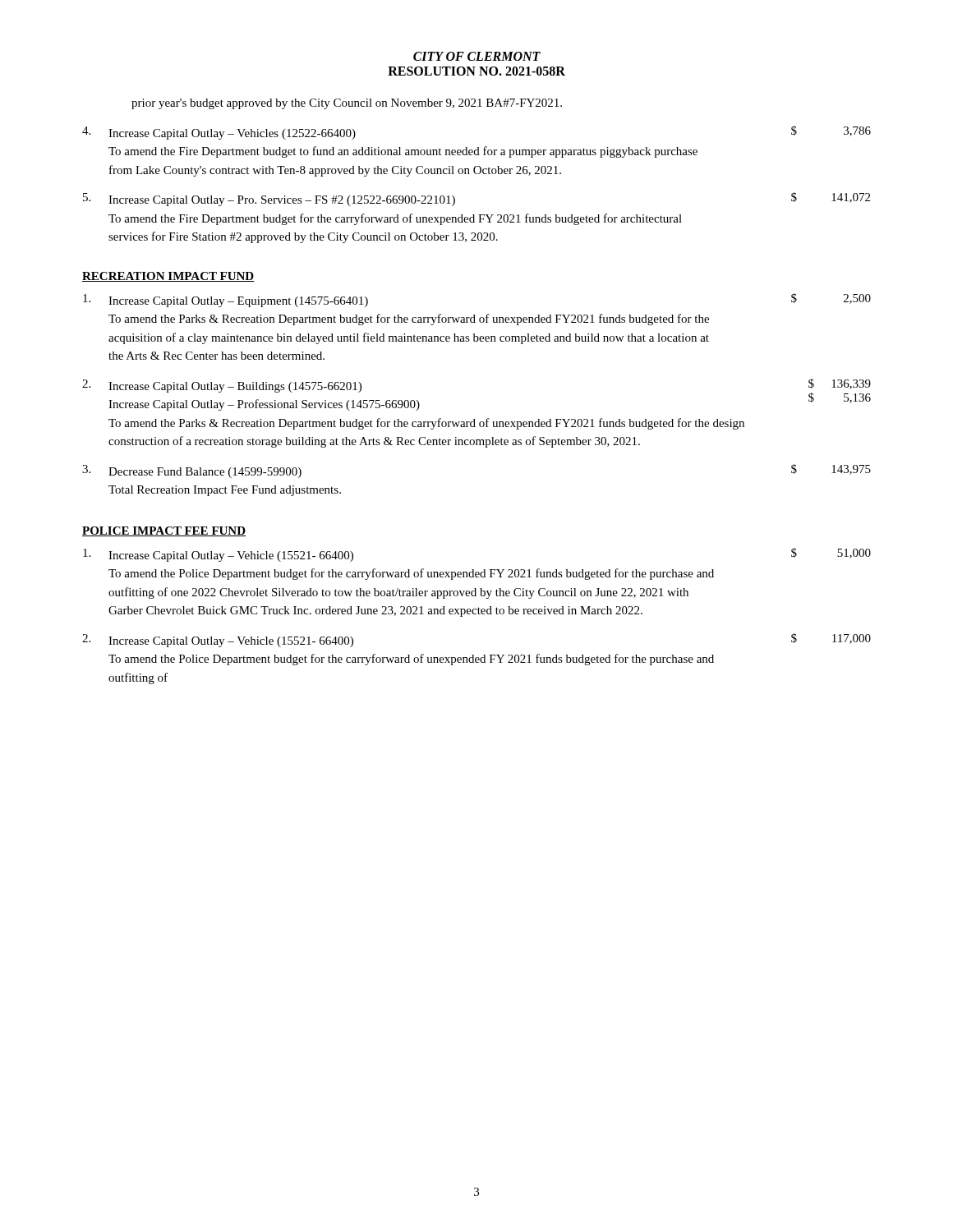The width and height of the screenshot is (953, 1232).
Task: Click on the list item containing "2. Increase Capital Outlay – Buildings"
Action: click(476, 414)
